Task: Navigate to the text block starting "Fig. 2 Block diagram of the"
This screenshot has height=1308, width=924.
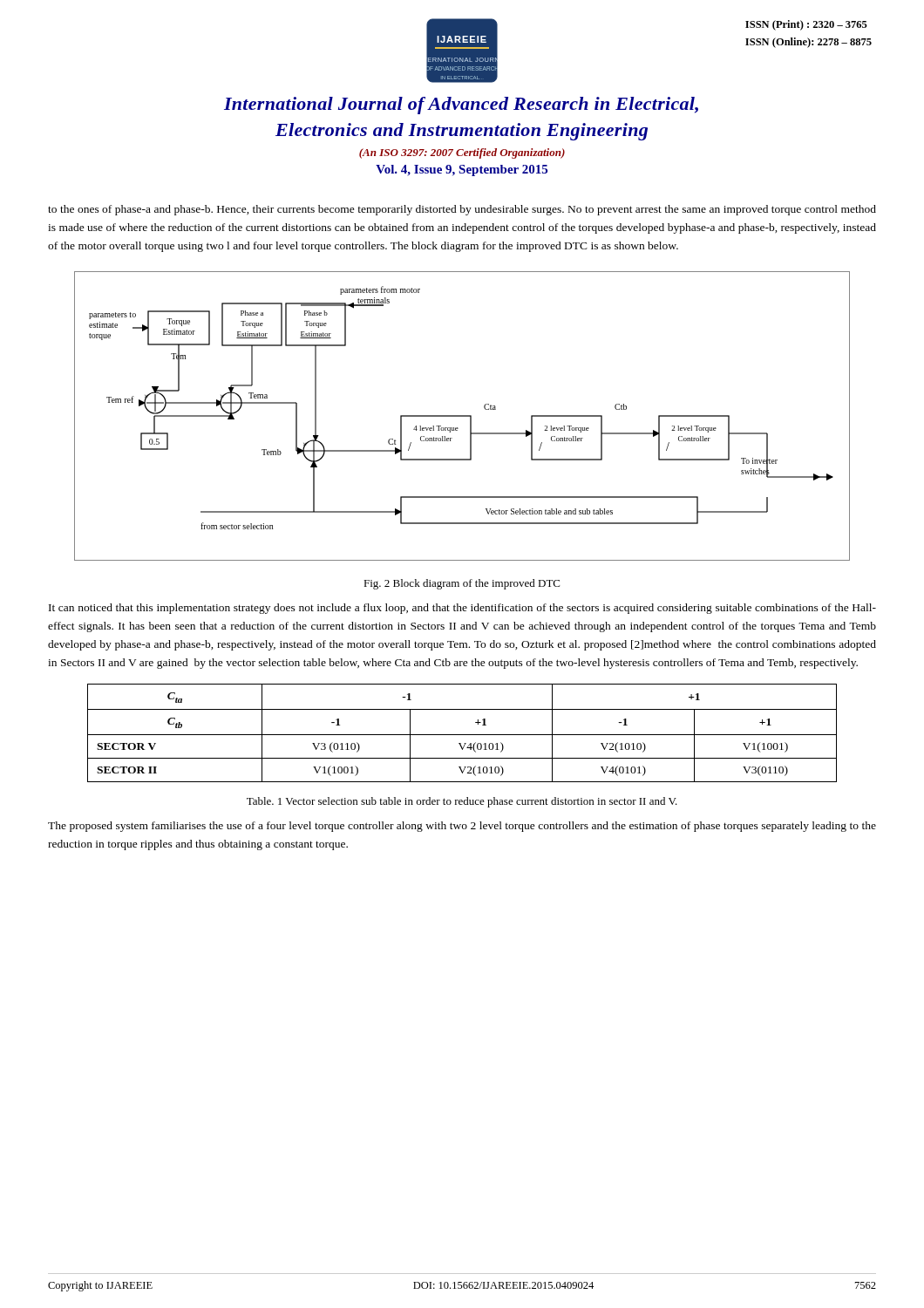Action: coord(462,583)
